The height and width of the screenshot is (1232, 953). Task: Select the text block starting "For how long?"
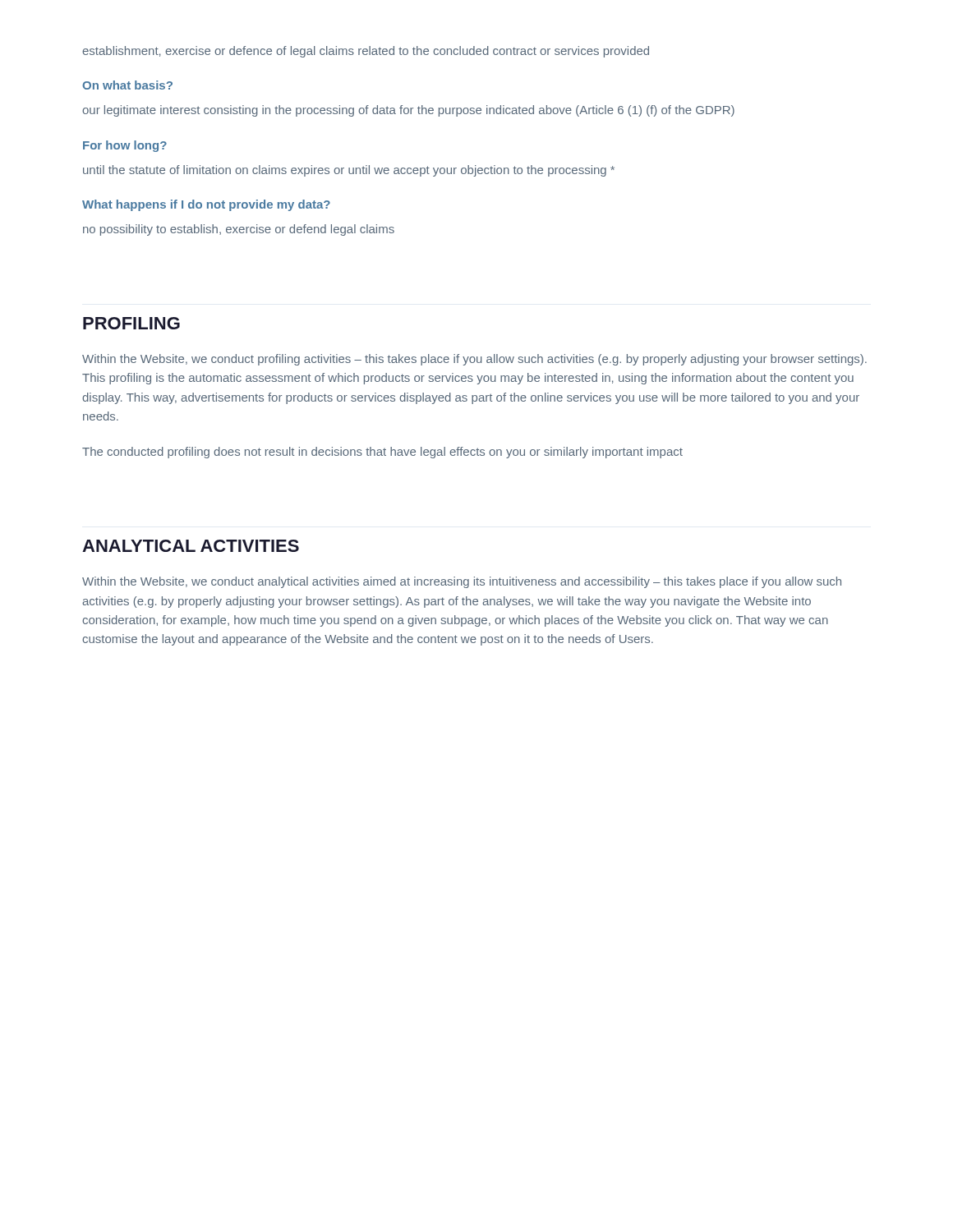pos(125,145)
